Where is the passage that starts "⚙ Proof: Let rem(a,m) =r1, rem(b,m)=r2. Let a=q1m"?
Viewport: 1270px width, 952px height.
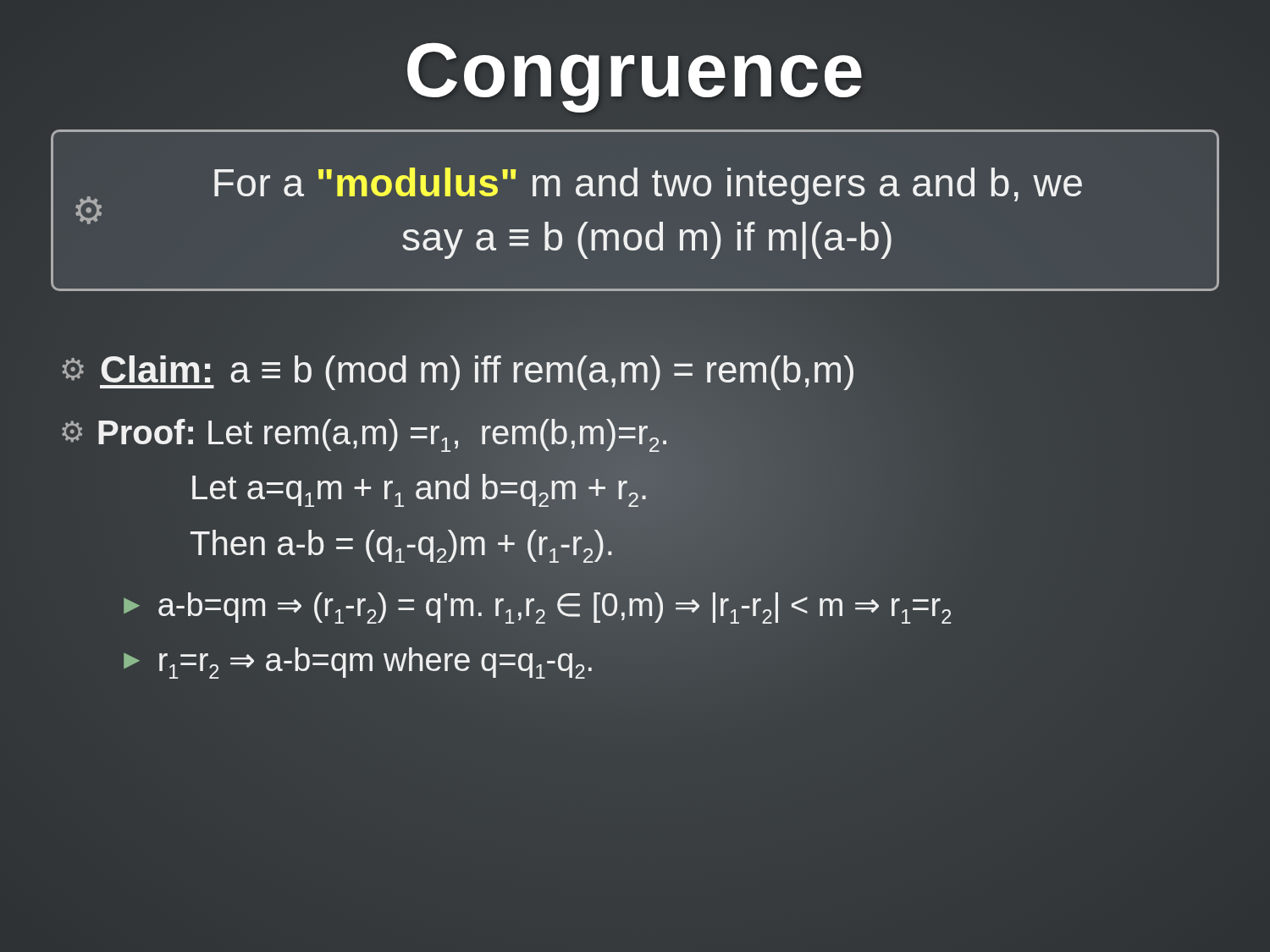[635, 489]
